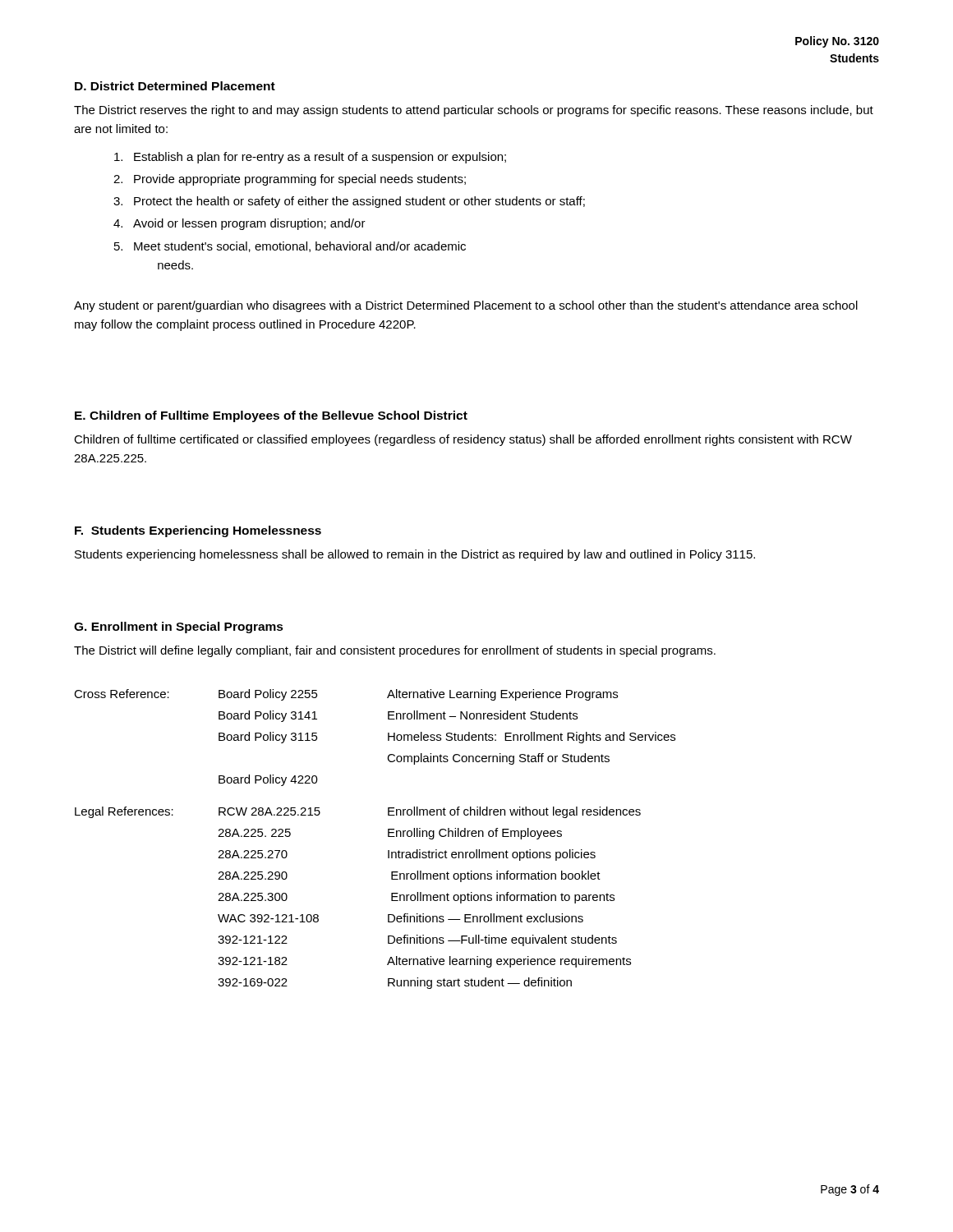This screenshot has width=953, height=1232.
Task: Click on the list item containing "3.Protect the health or safety of either the"
Action: coord(350,201)
